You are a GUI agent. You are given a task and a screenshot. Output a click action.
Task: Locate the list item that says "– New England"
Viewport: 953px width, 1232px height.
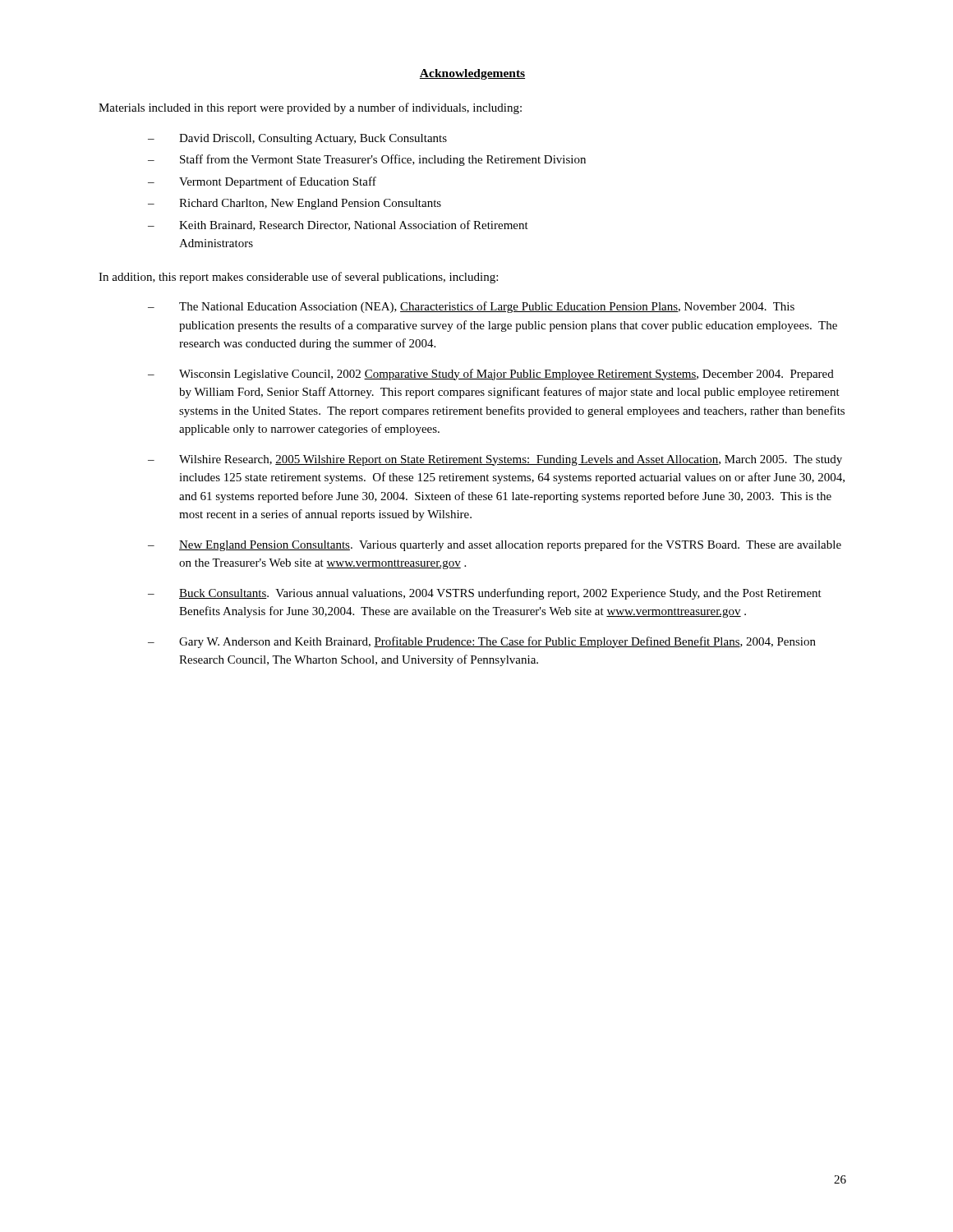[x=497, y=554]
